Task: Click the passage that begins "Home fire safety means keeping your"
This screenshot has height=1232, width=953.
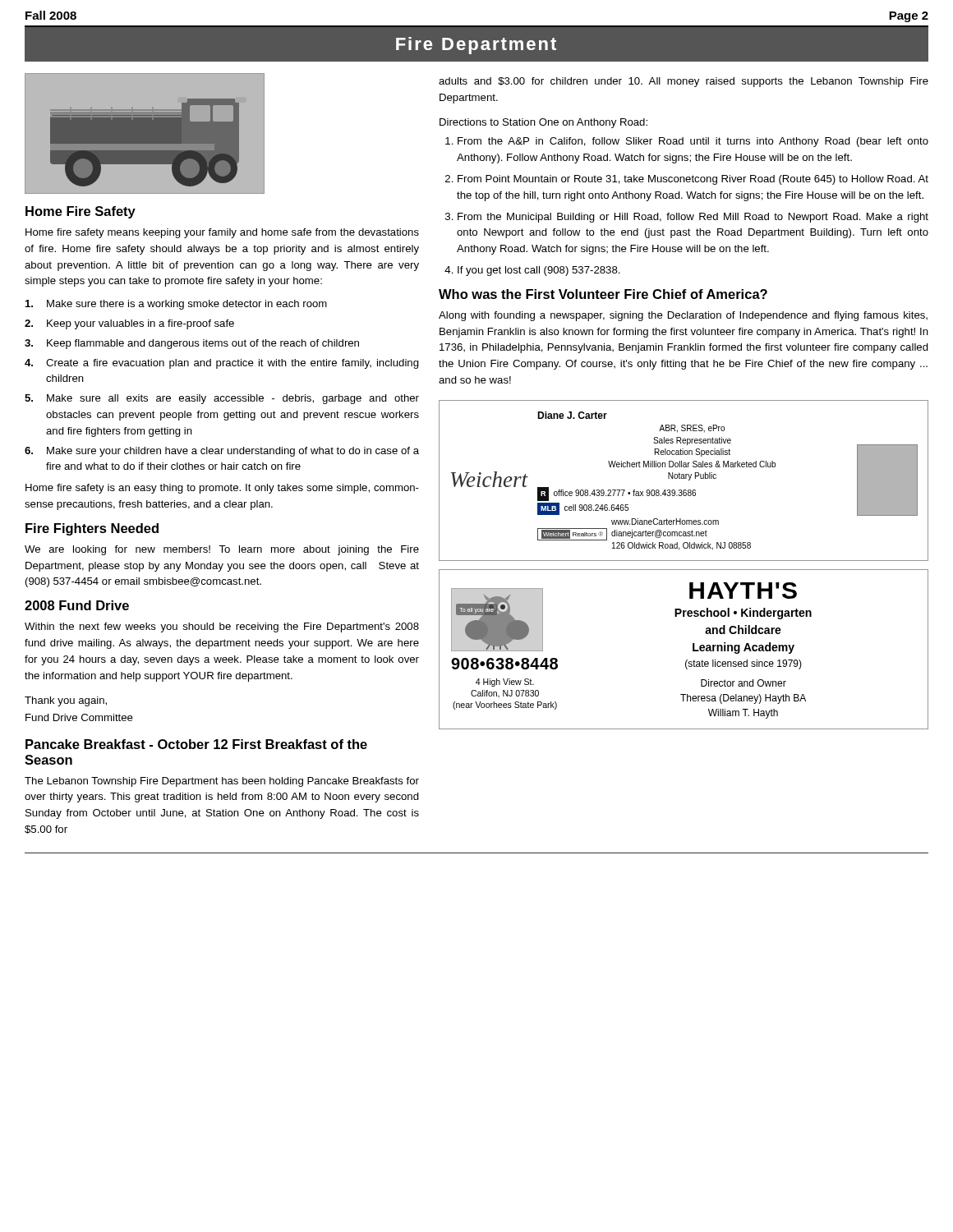Action: [x=222, y=256]
